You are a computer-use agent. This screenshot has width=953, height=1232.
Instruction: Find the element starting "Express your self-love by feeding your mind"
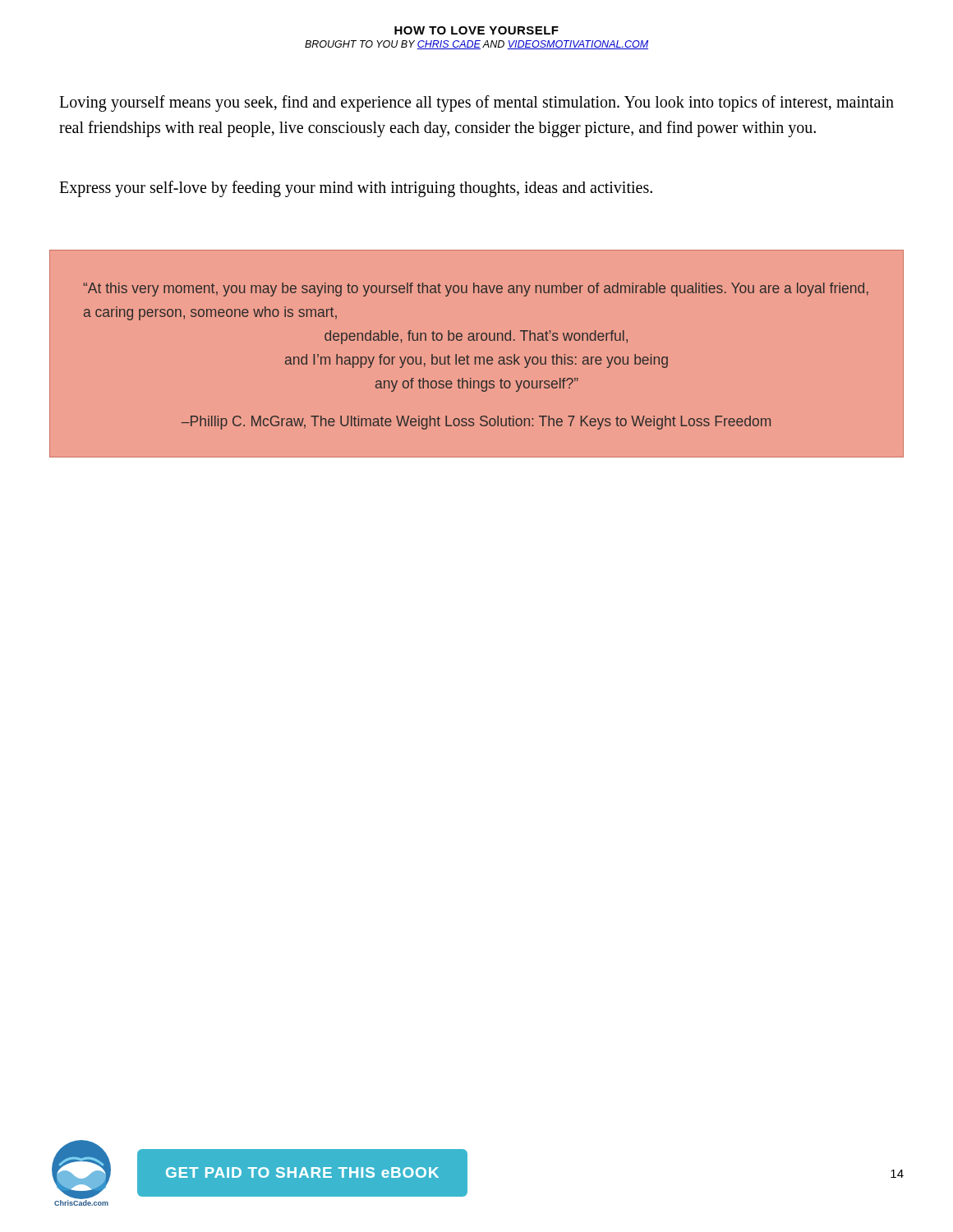(x=356, y=187)
